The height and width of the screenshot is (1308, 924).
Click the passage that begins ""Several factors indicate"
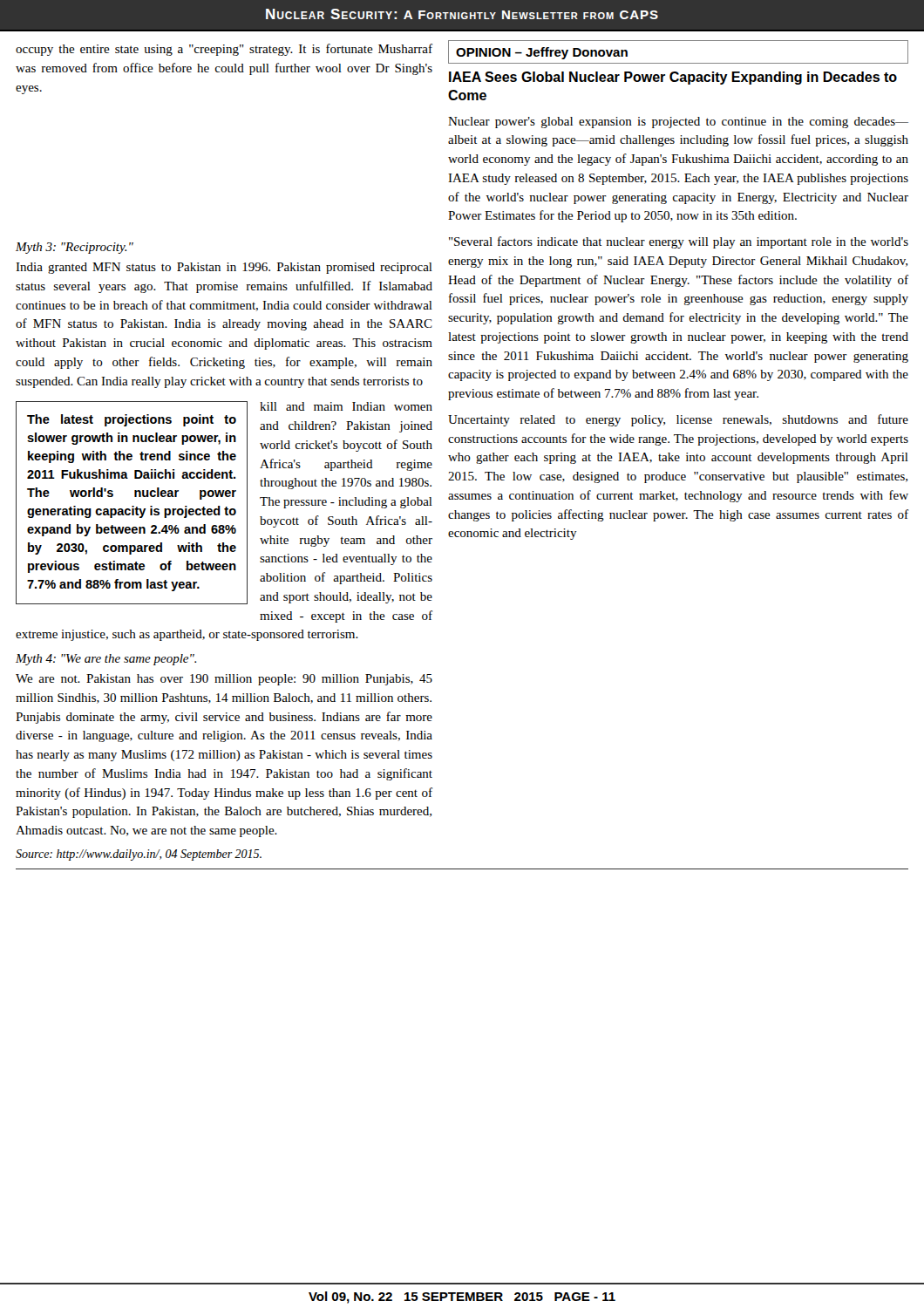678,318
